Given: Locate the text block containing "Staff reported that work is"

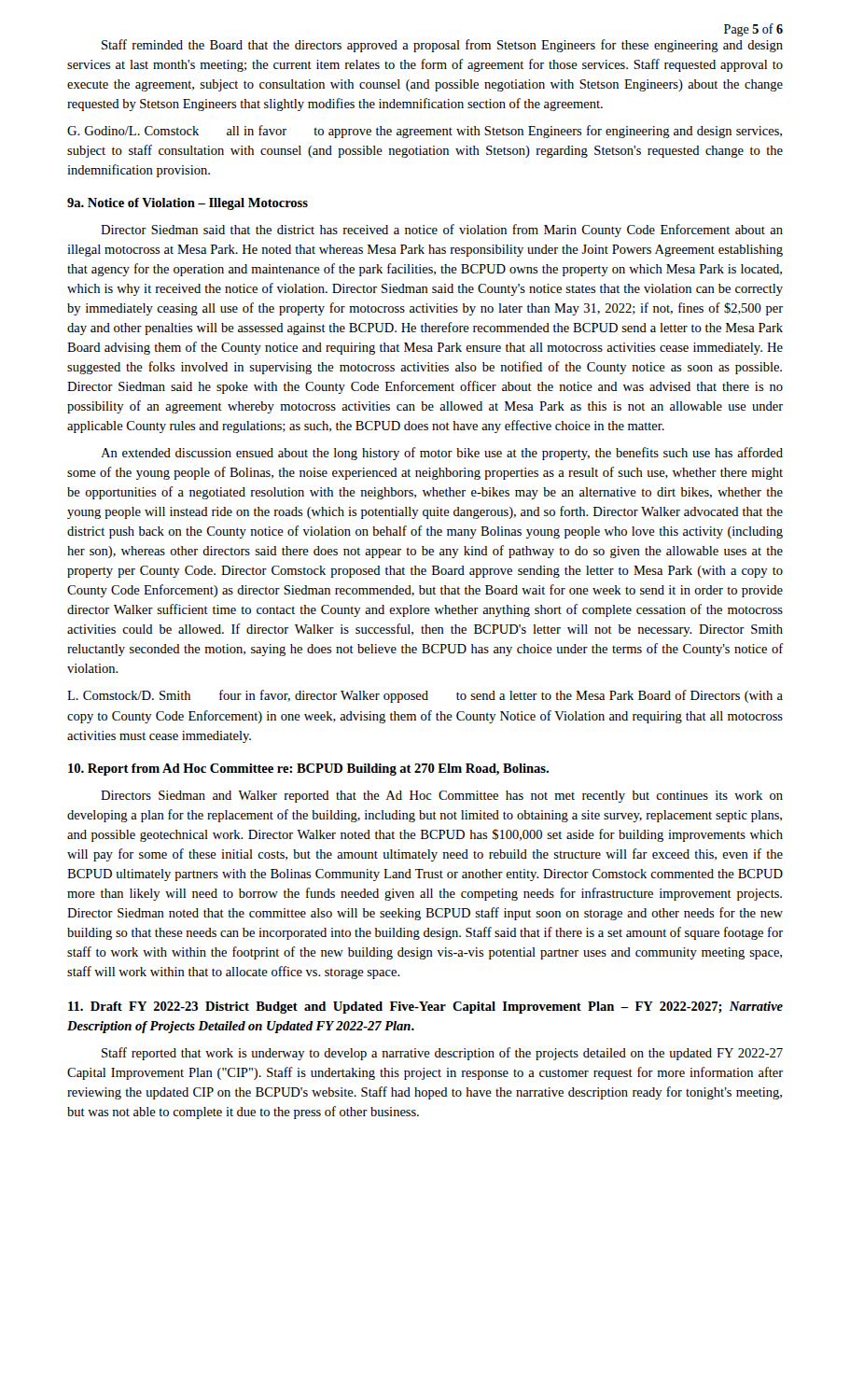Looking at the screenshot, I should (425, 1082).
